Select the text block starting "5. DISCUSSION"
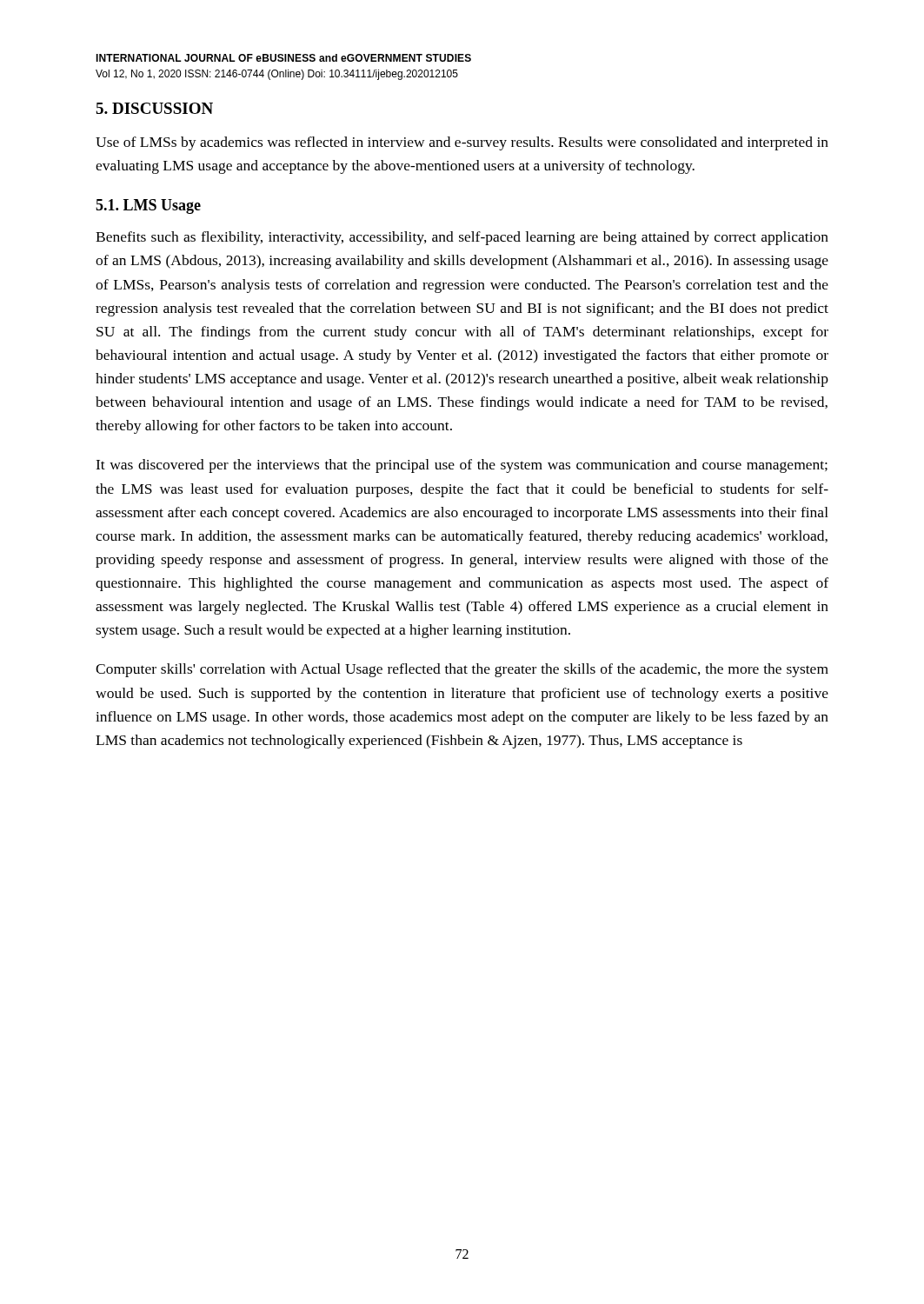The height and width of the screenshot is (1304, 924). pos(154,108)
